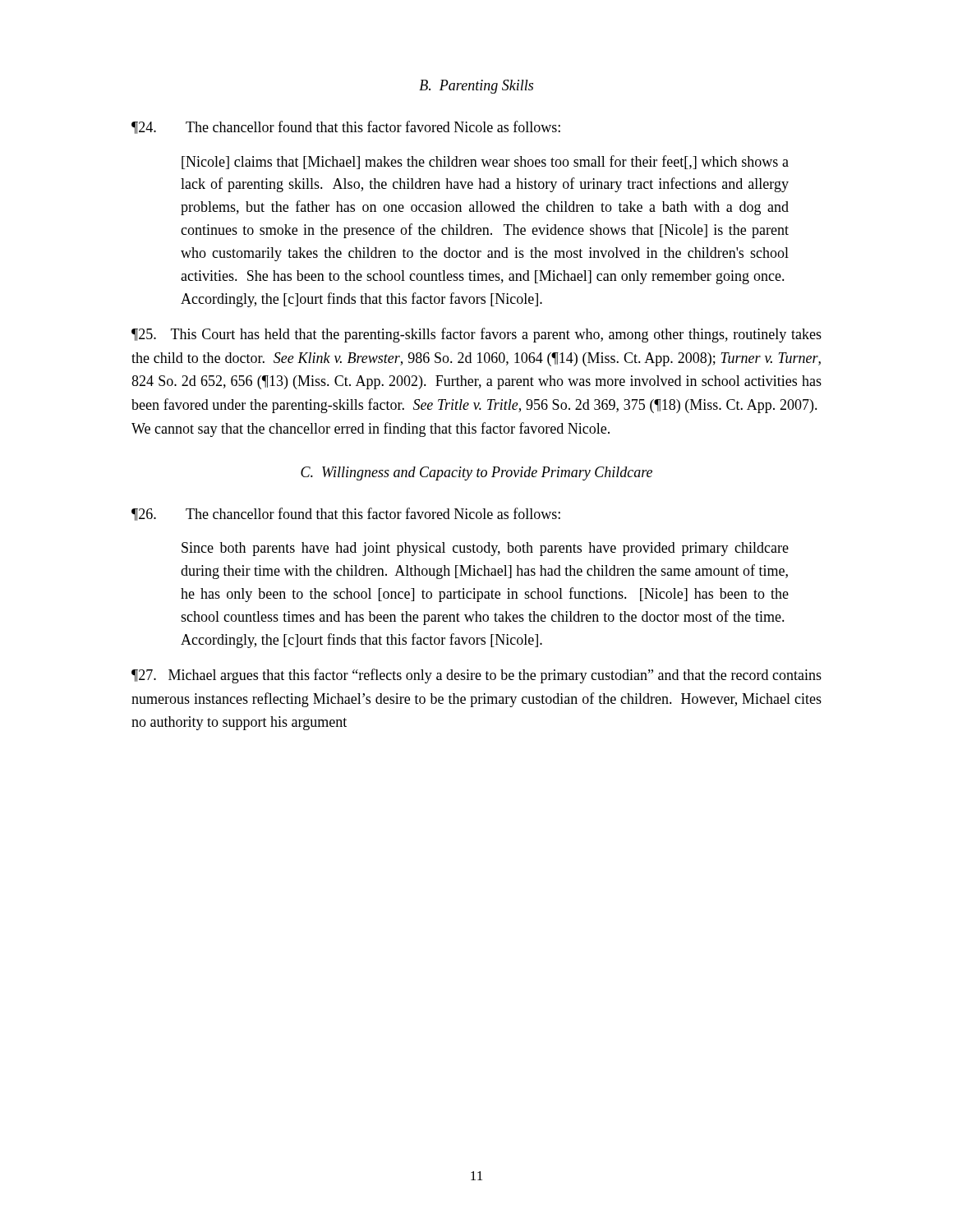This screenshot has width=953, height=1232.
Task: Navigate to the region starting "[Nicole] claims that [Michael] makes"
Action: click(485, 230)
